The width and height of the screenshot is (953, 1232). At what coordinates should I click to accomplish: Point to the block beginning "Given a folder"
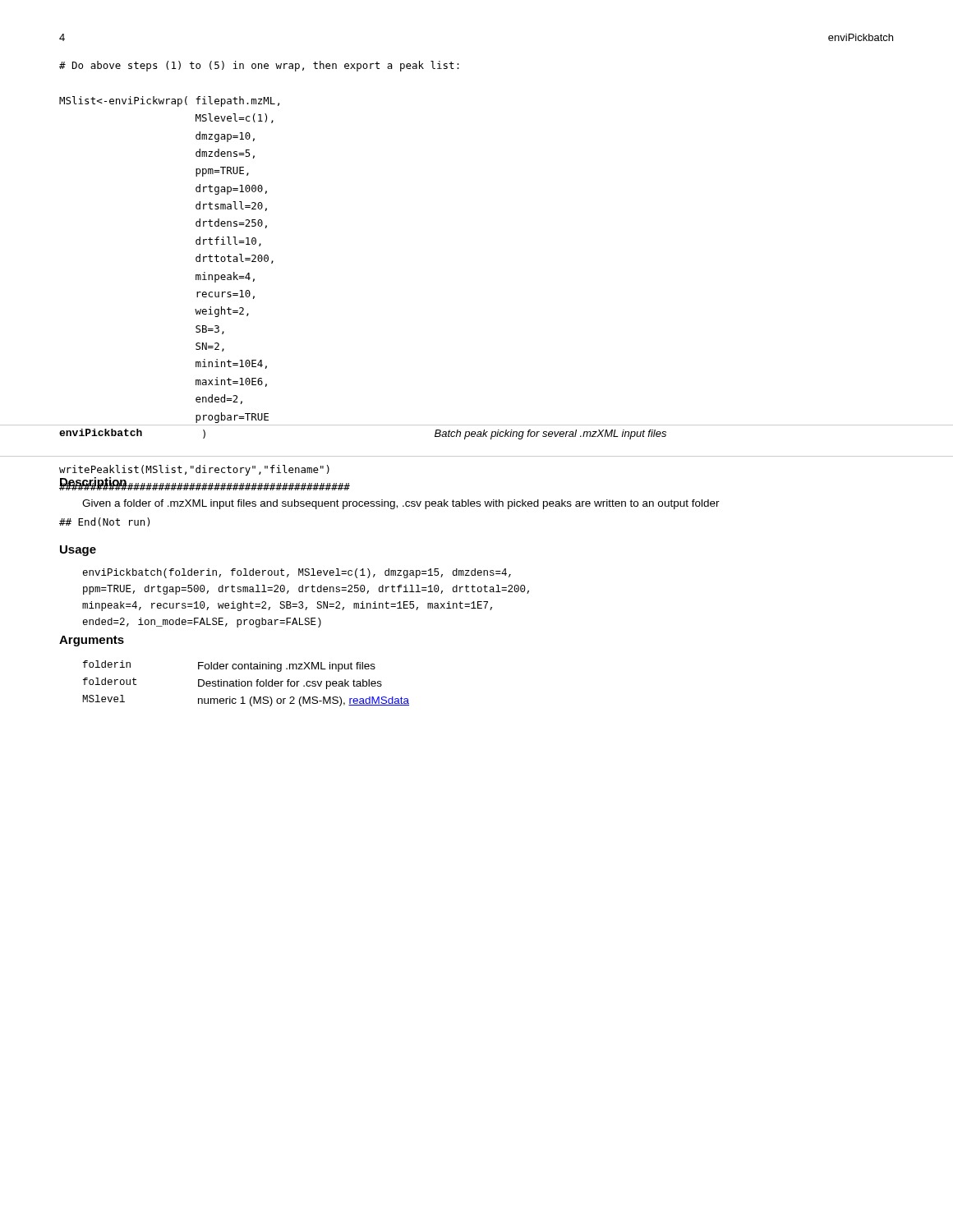point(401,503)
